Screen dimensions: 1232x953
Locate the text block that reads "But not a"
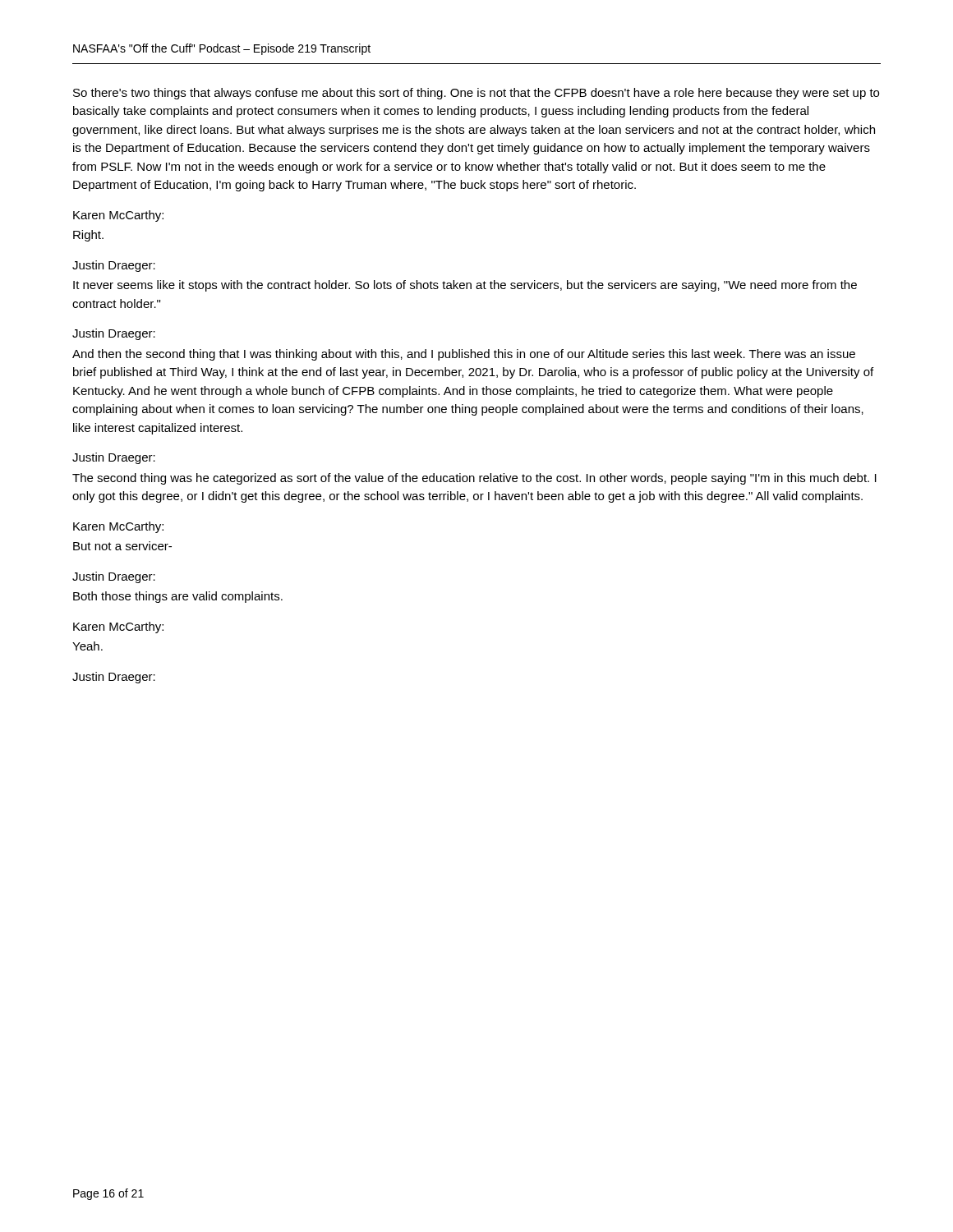122,546
